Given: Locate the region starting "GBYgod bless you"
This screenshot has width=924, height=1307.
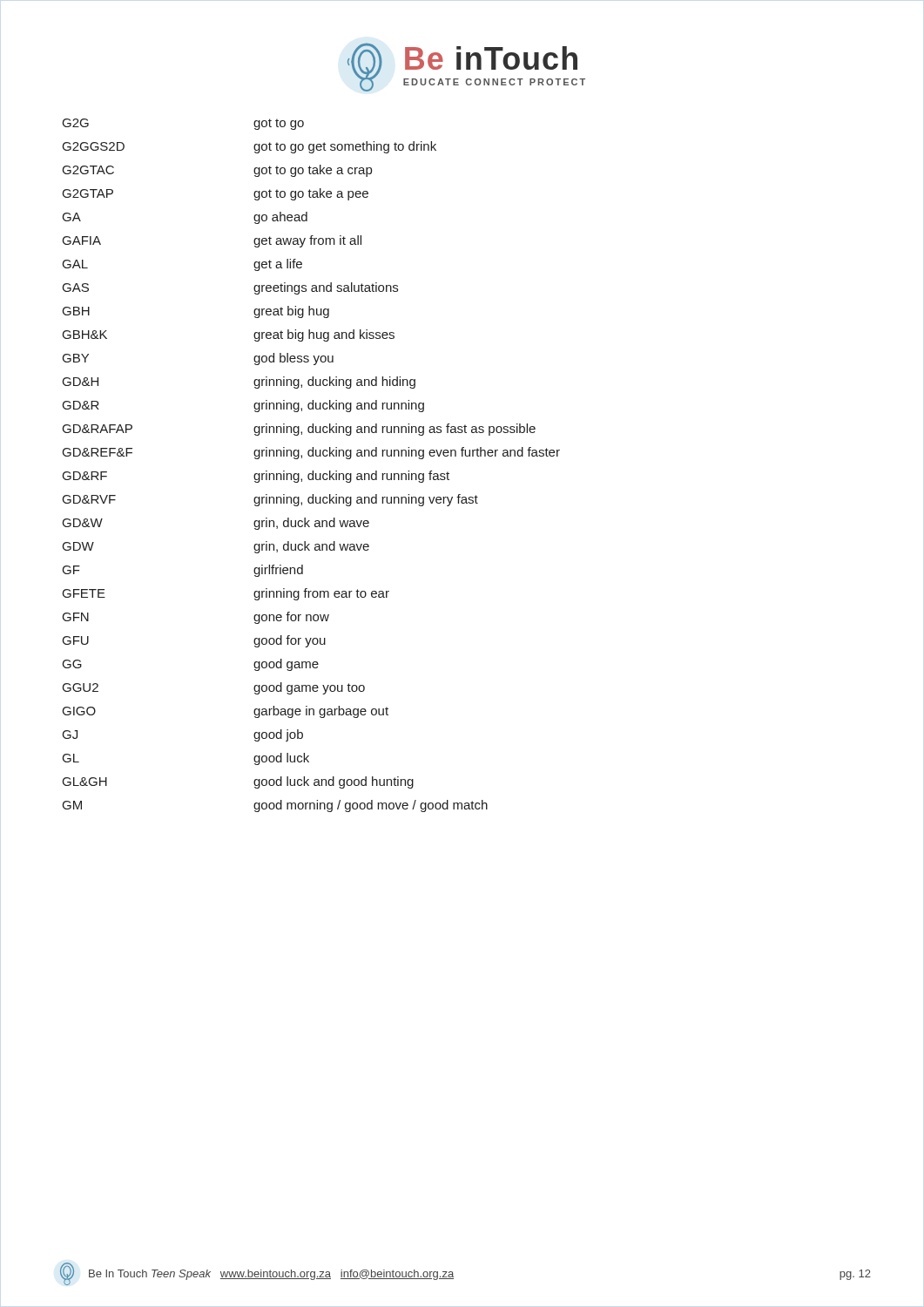Looking at the screenshot, I should pyautogui.click(x=76, y=359).
